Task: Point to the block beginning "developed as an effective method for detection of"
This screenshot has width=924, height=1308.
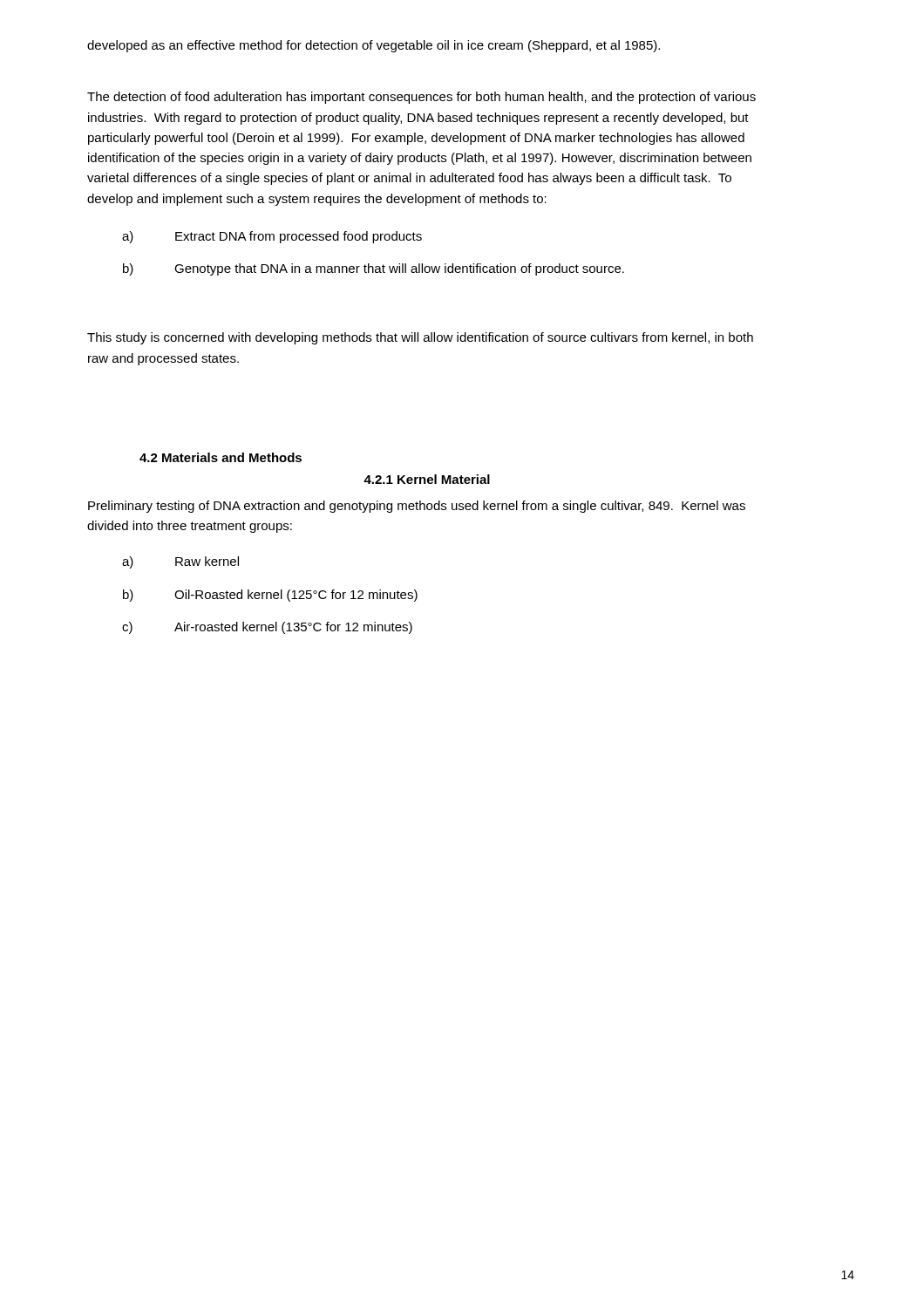Action: (x=374, y=45)
